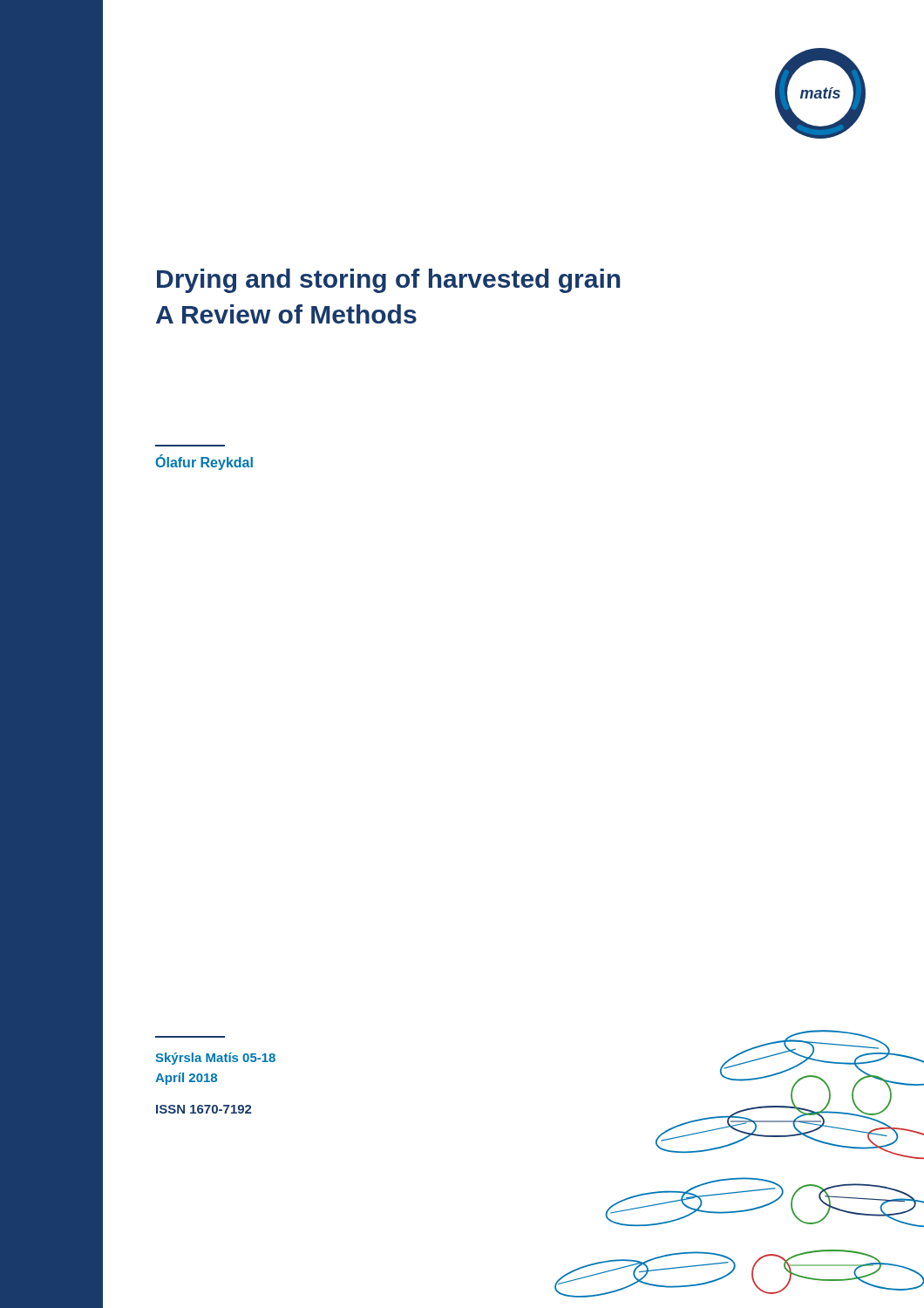Select the logo

pos(820,95)
